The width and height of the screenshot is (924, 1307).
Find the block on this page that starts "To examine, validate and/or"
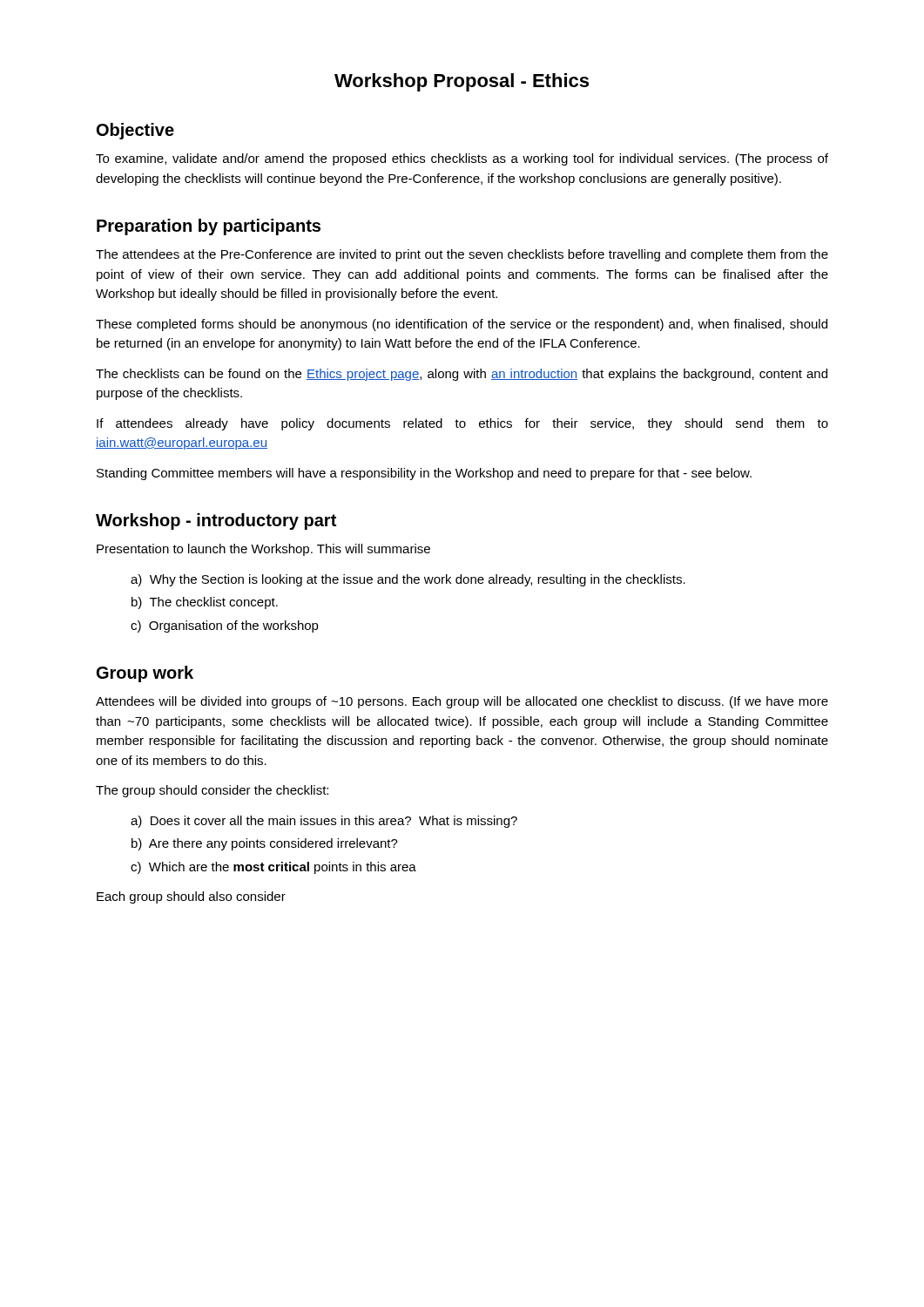pyautogui.click(x=462, y=168)
